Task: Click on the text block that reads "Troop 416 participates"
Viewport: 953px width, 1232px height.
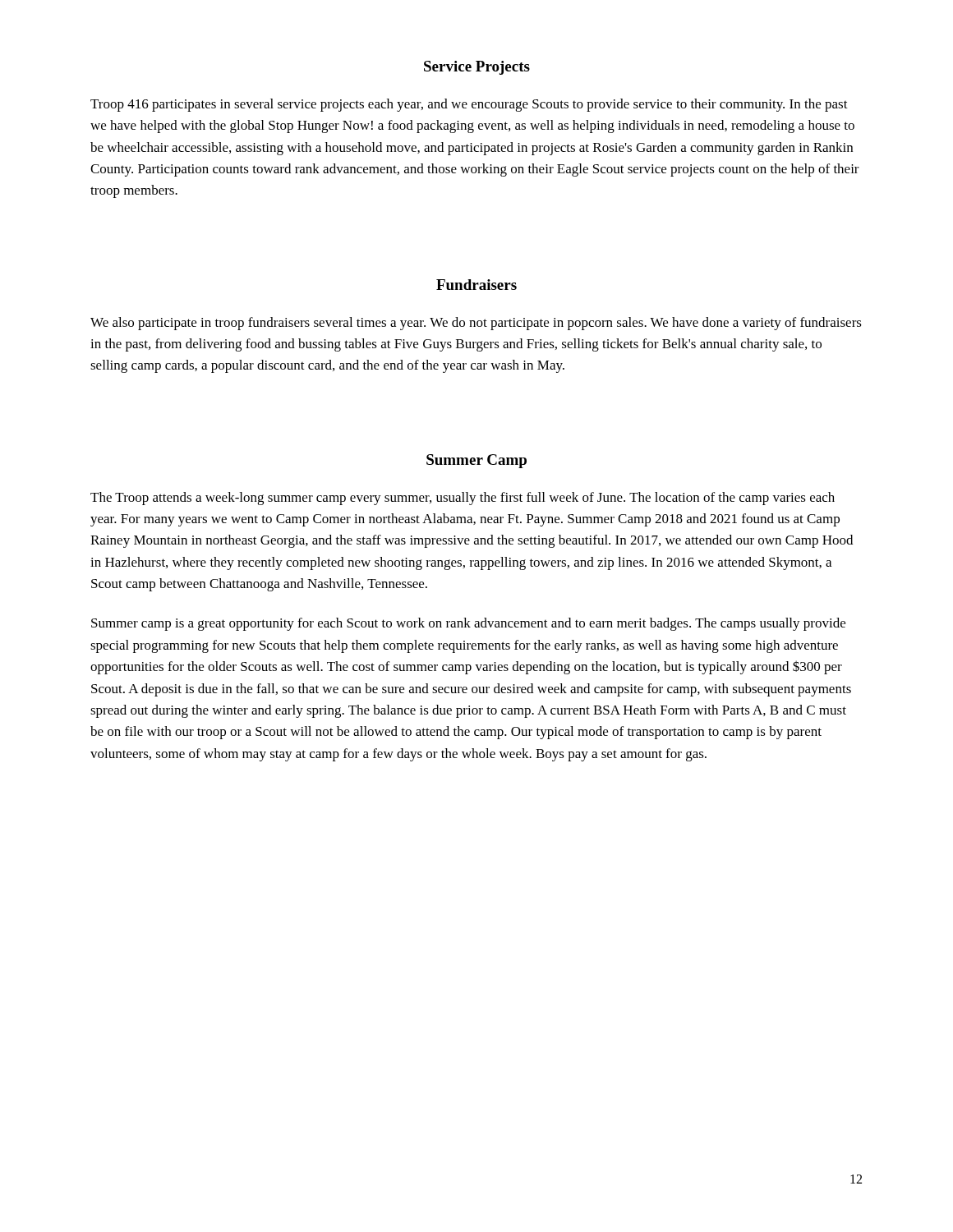Action: click(x=475, y=147)
